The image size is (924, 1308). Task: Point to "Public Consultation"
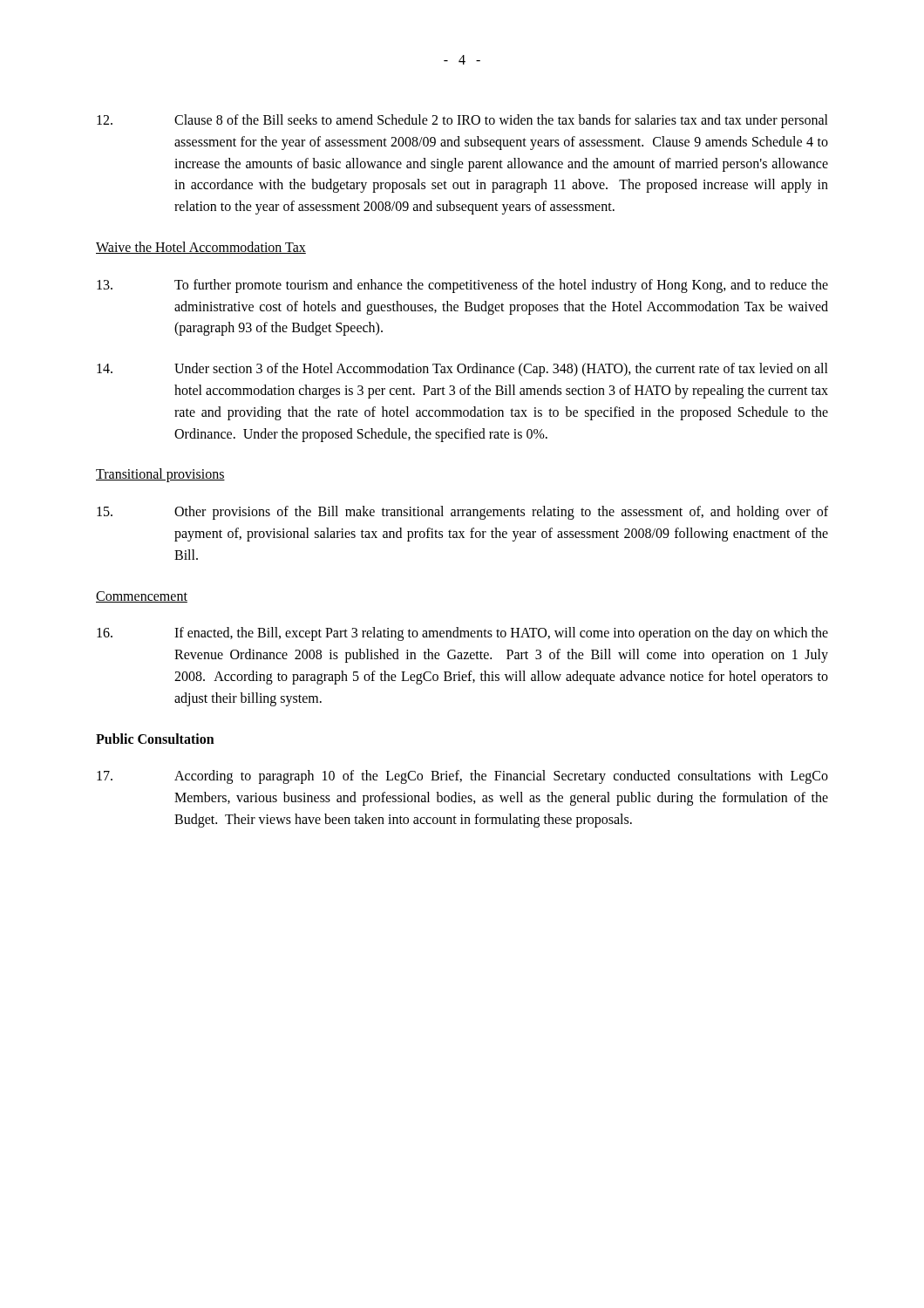[155, 739]
